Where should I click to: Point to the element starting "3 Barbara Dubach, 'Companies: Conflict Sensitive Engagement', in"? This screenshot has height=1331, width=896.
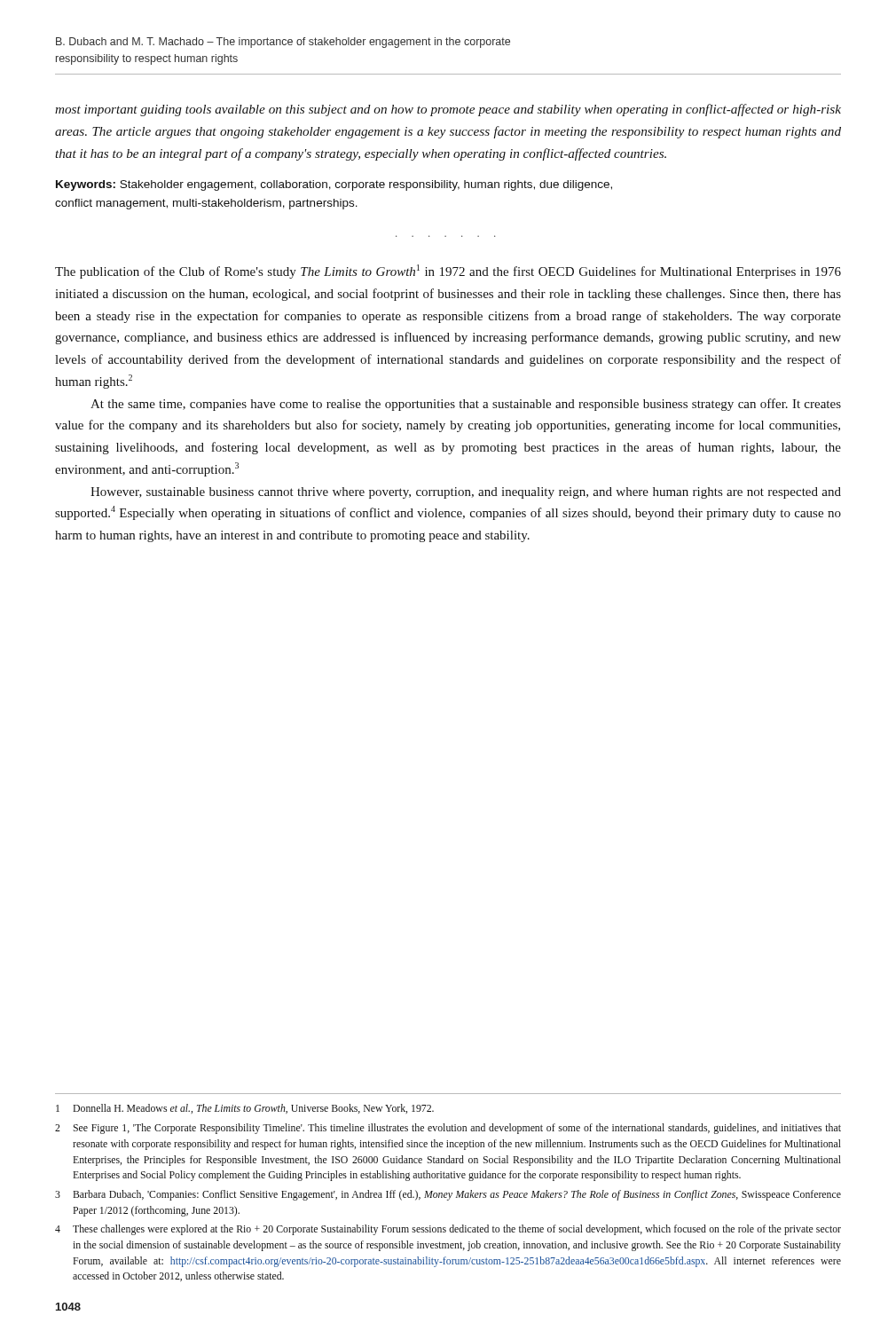click(448, 1203)
